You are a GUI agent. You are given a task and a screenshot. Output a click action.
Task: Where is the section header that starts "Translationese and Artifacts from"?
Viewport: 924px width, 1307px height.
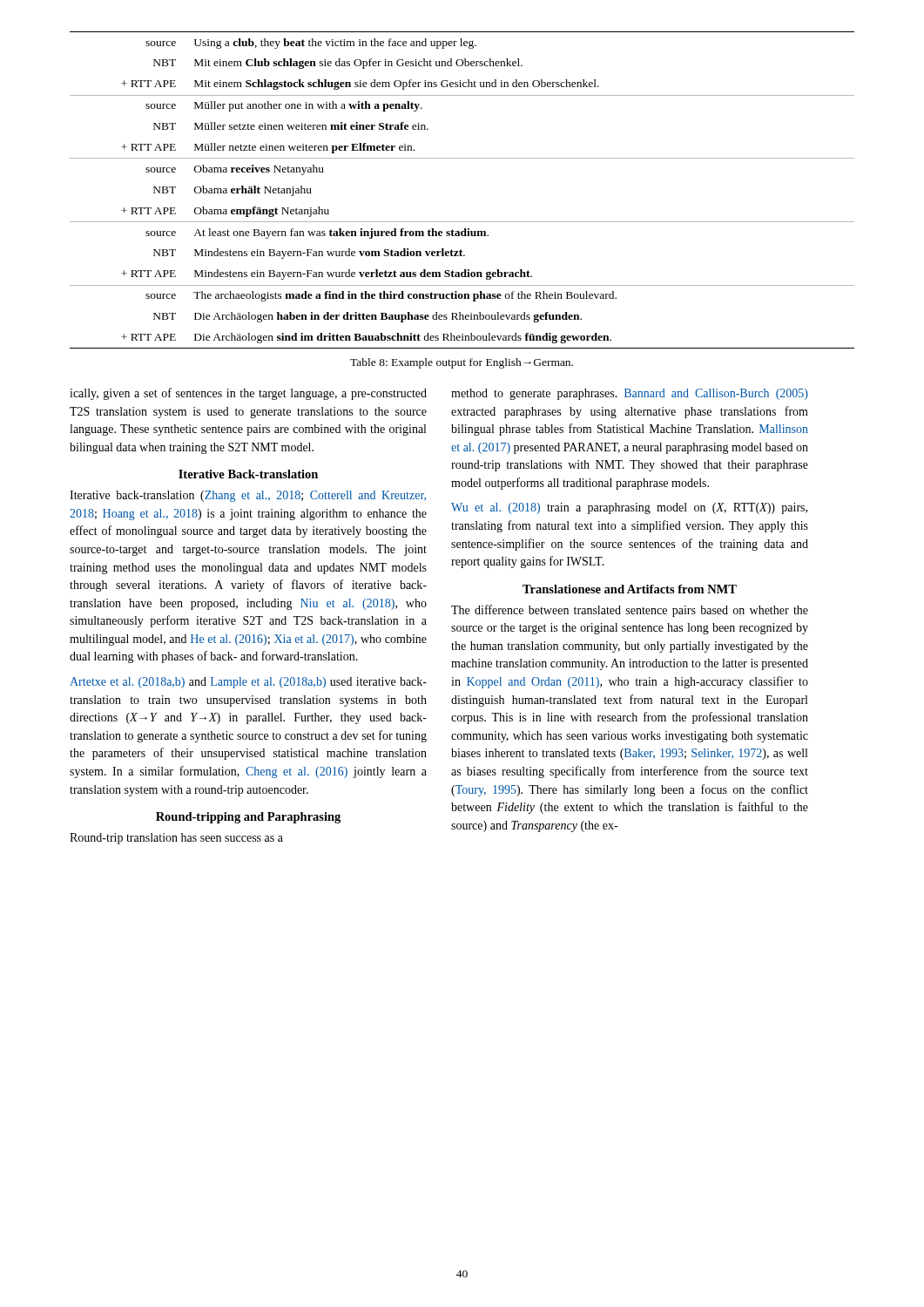coord(630,589)
